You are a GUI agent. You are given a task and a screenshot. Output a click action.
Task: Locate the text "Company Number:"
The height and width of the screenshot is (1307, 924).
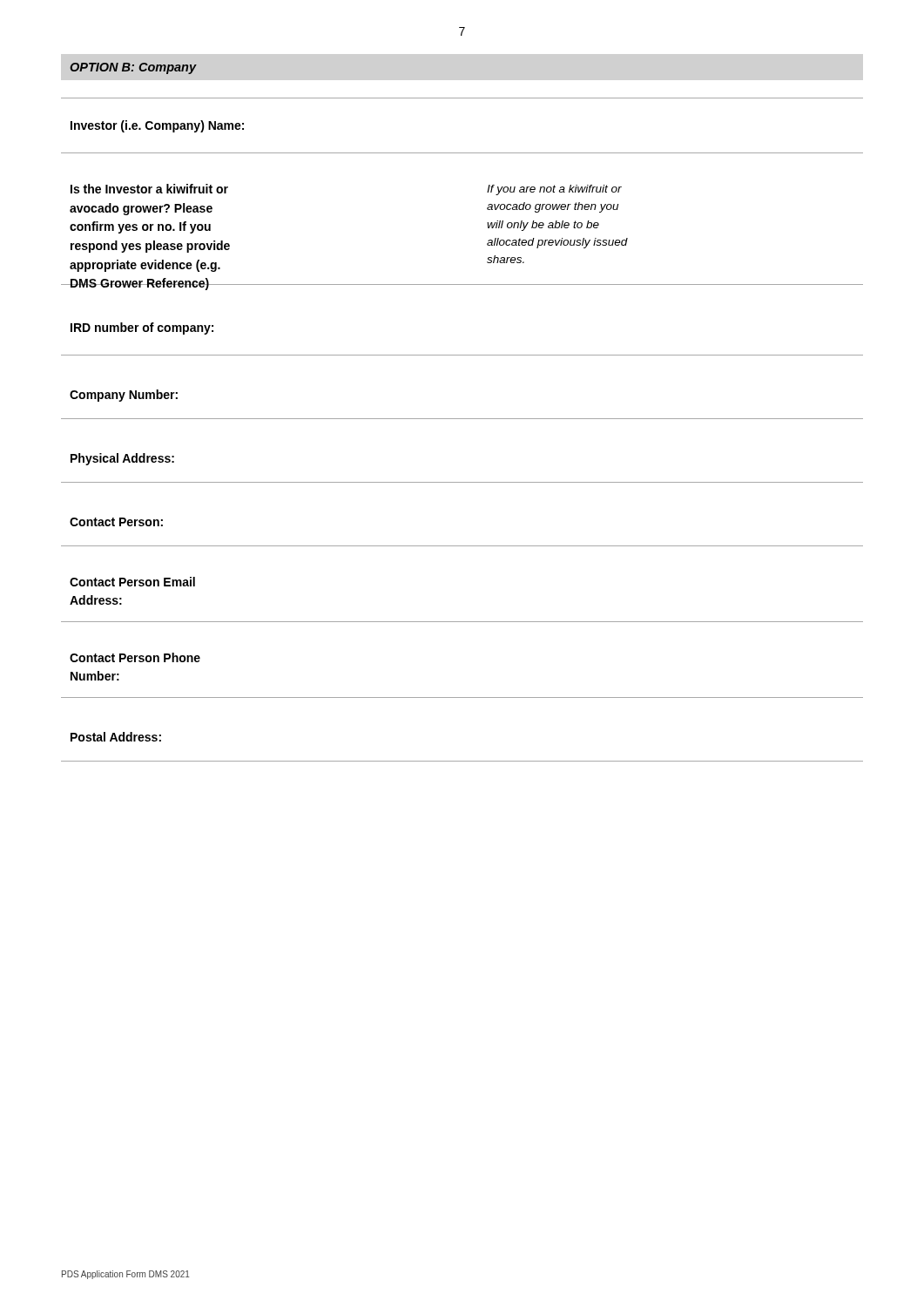124,394
